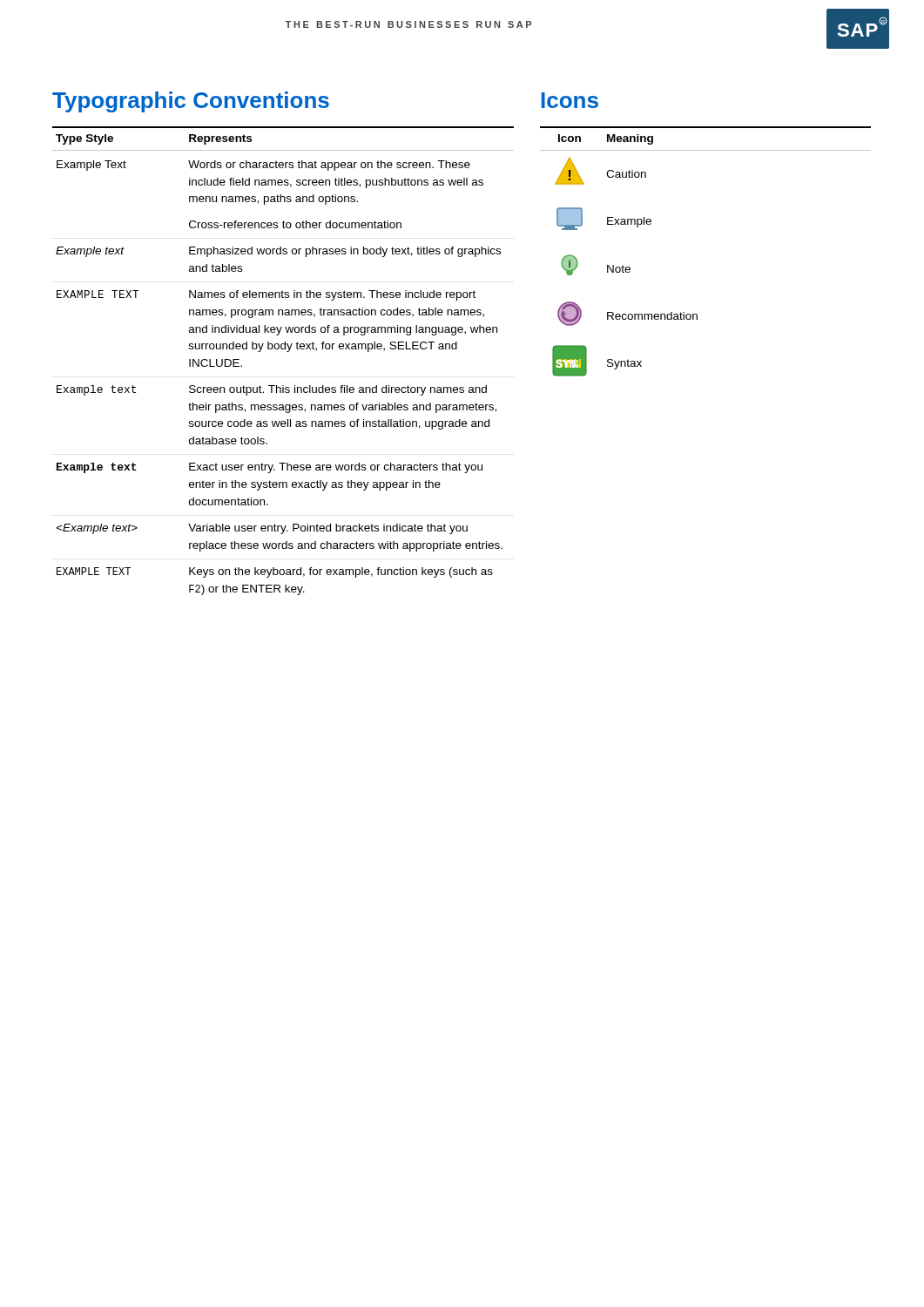Find the table that mentions "Words or characters that"

[283, 365]
